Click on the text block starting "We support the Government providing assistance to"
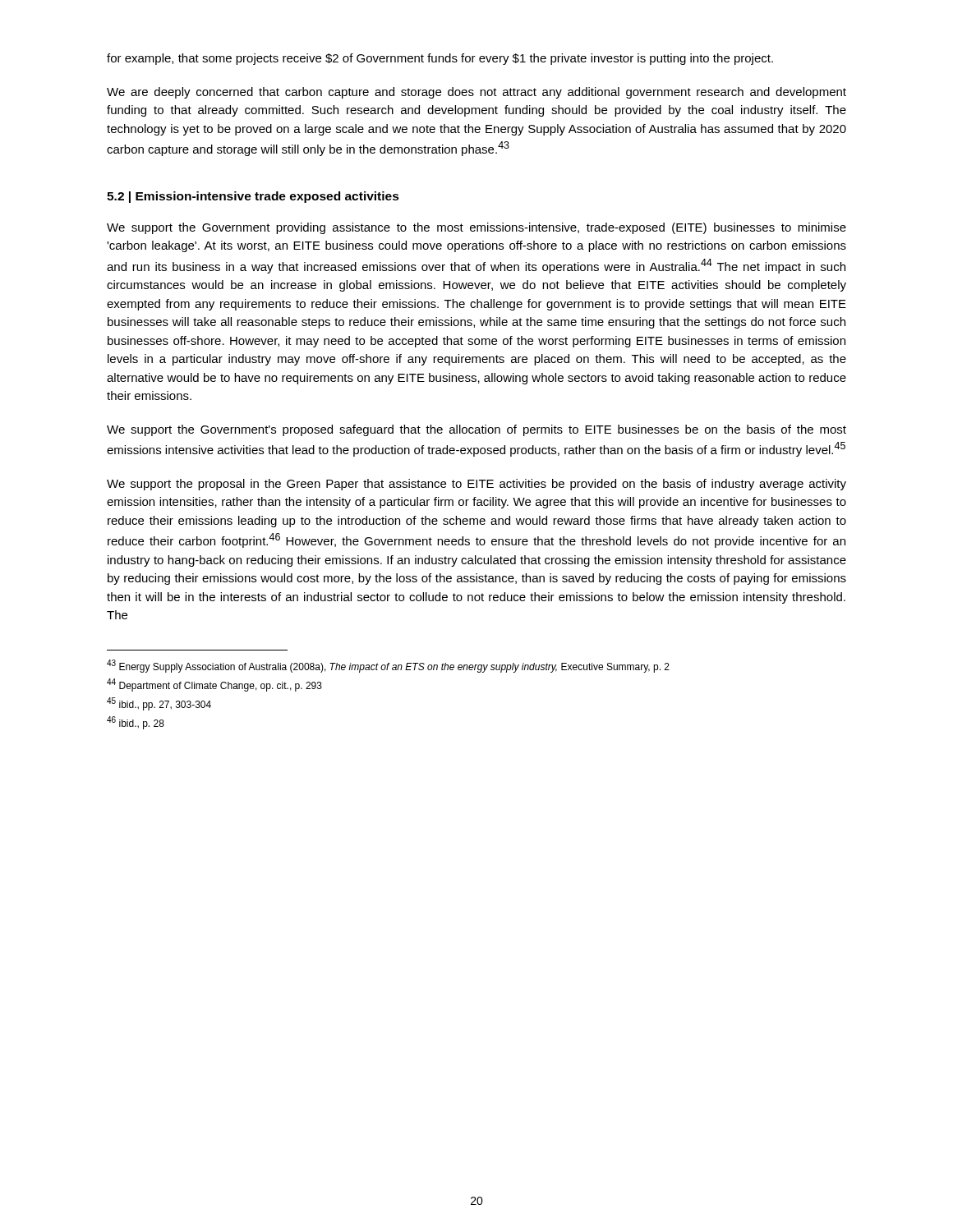This screenshot has width=953, height=1232. coord(476,312)
